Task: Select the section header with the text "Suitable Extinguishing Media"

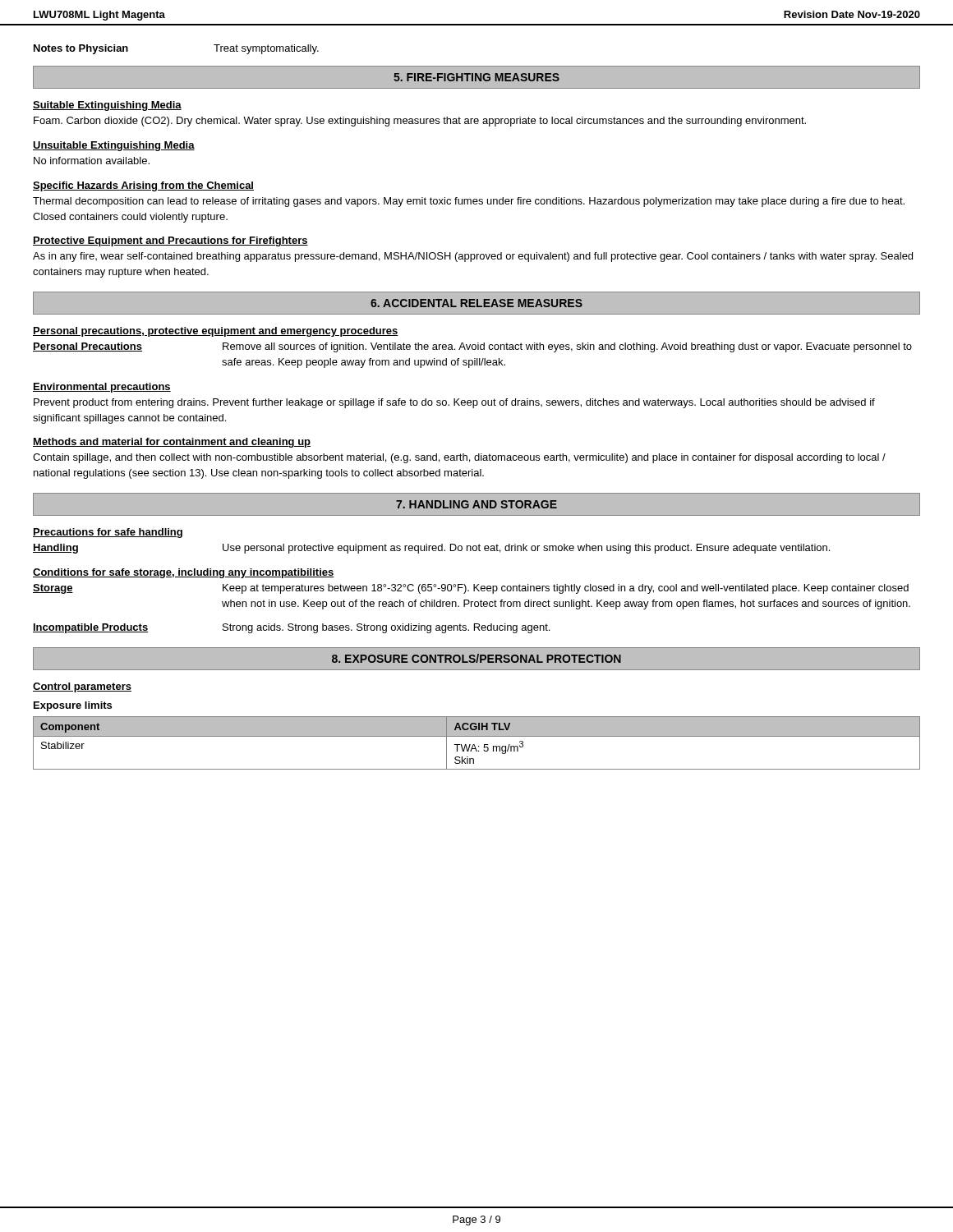Action: click(107, 105)
